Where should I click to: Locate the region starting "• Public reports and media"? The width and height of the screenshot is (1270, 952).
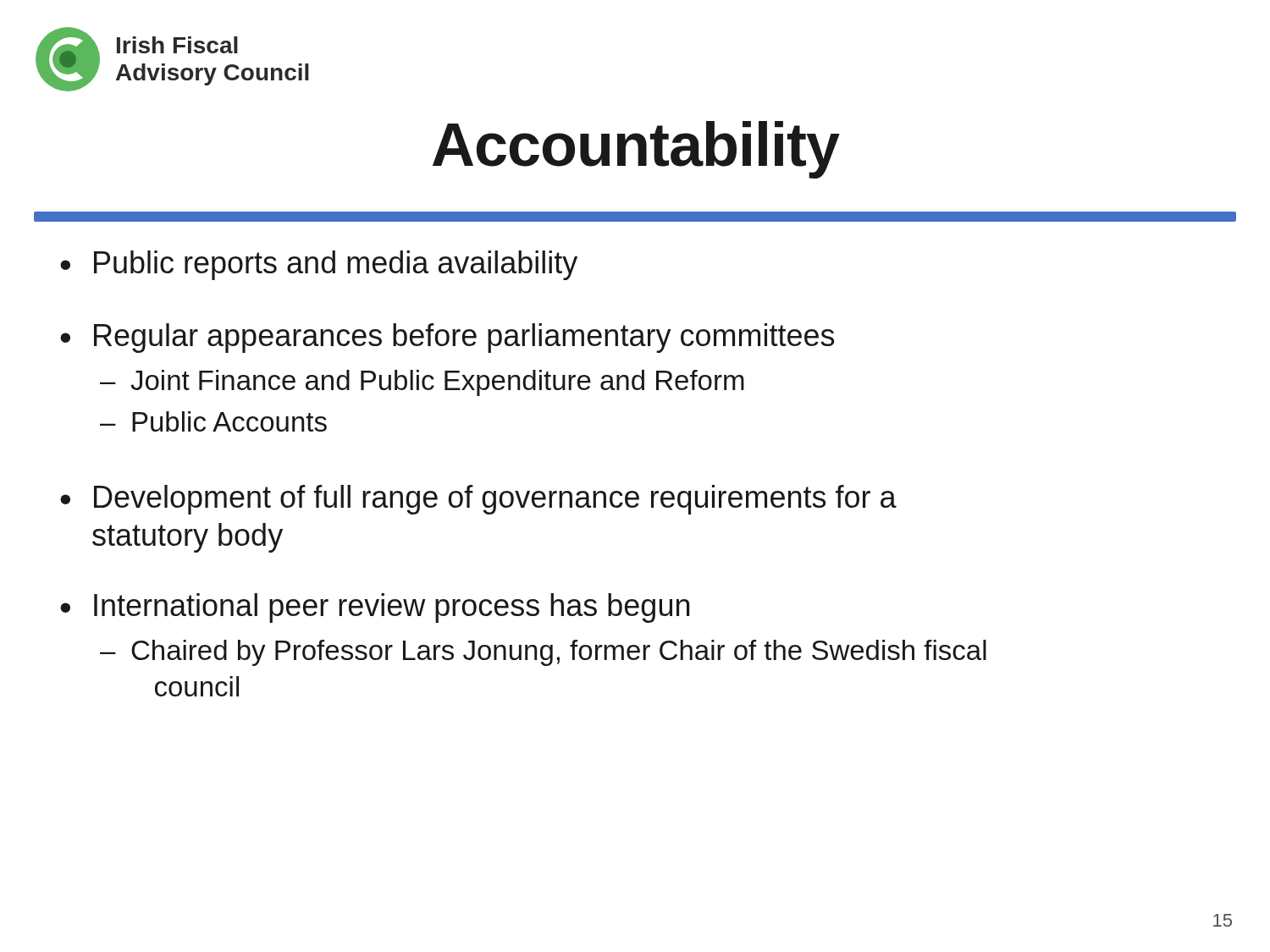point(319,264)
